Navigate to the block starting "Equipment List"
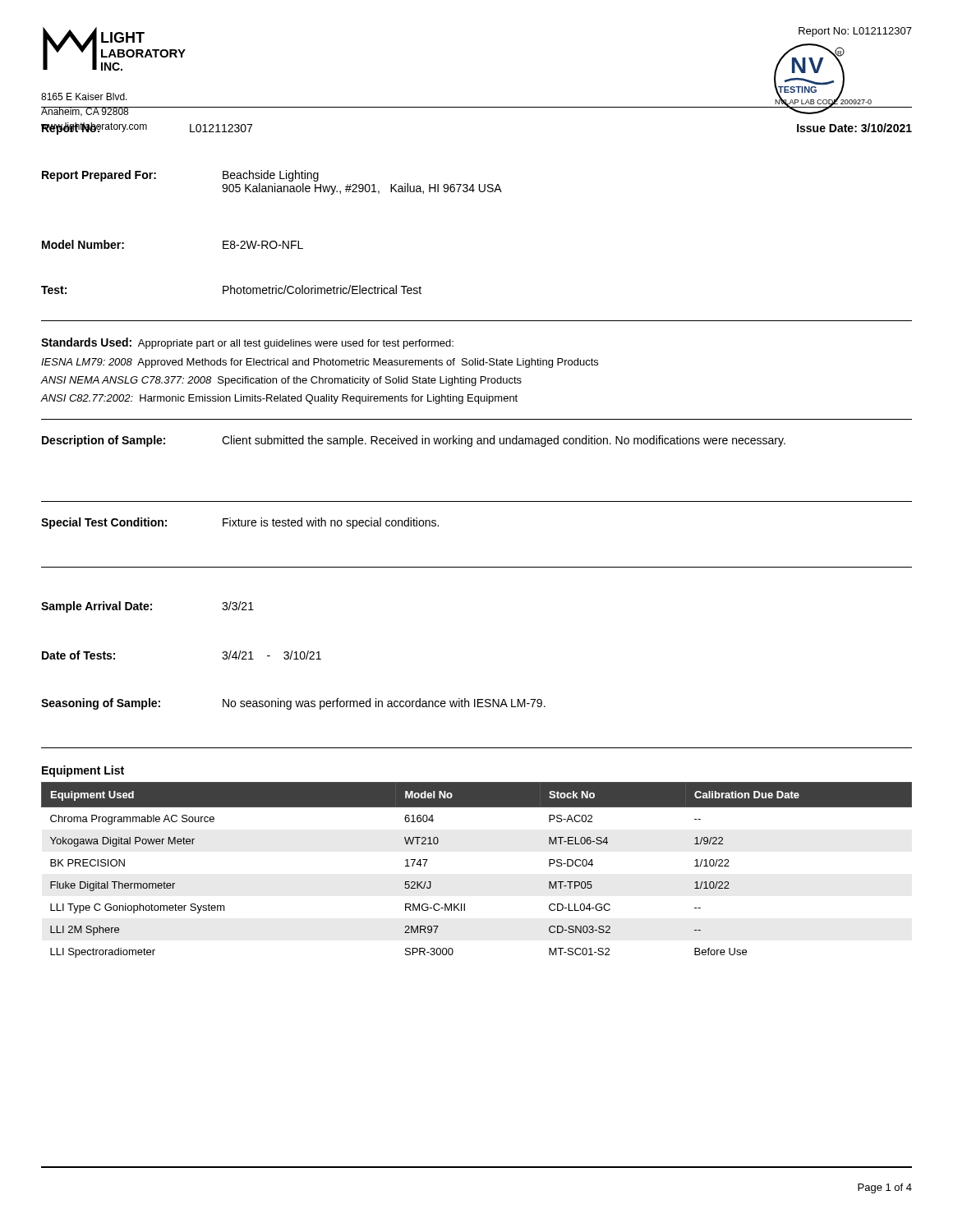The width and height of the screenshot is (953, 1232). coord(83,770)
